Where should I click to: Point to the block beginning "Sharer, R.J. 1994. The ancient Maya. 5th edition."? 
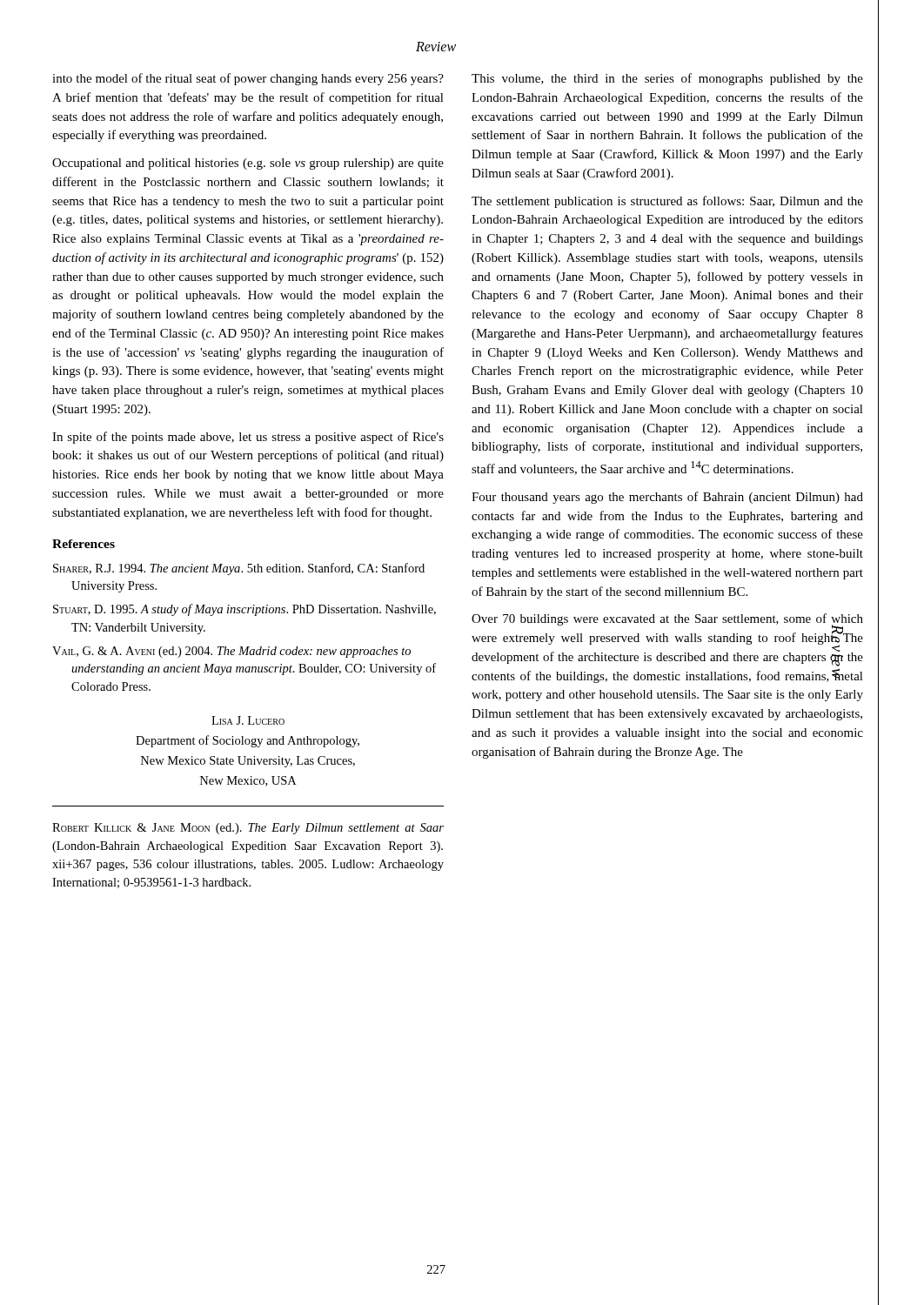(238, 577)
